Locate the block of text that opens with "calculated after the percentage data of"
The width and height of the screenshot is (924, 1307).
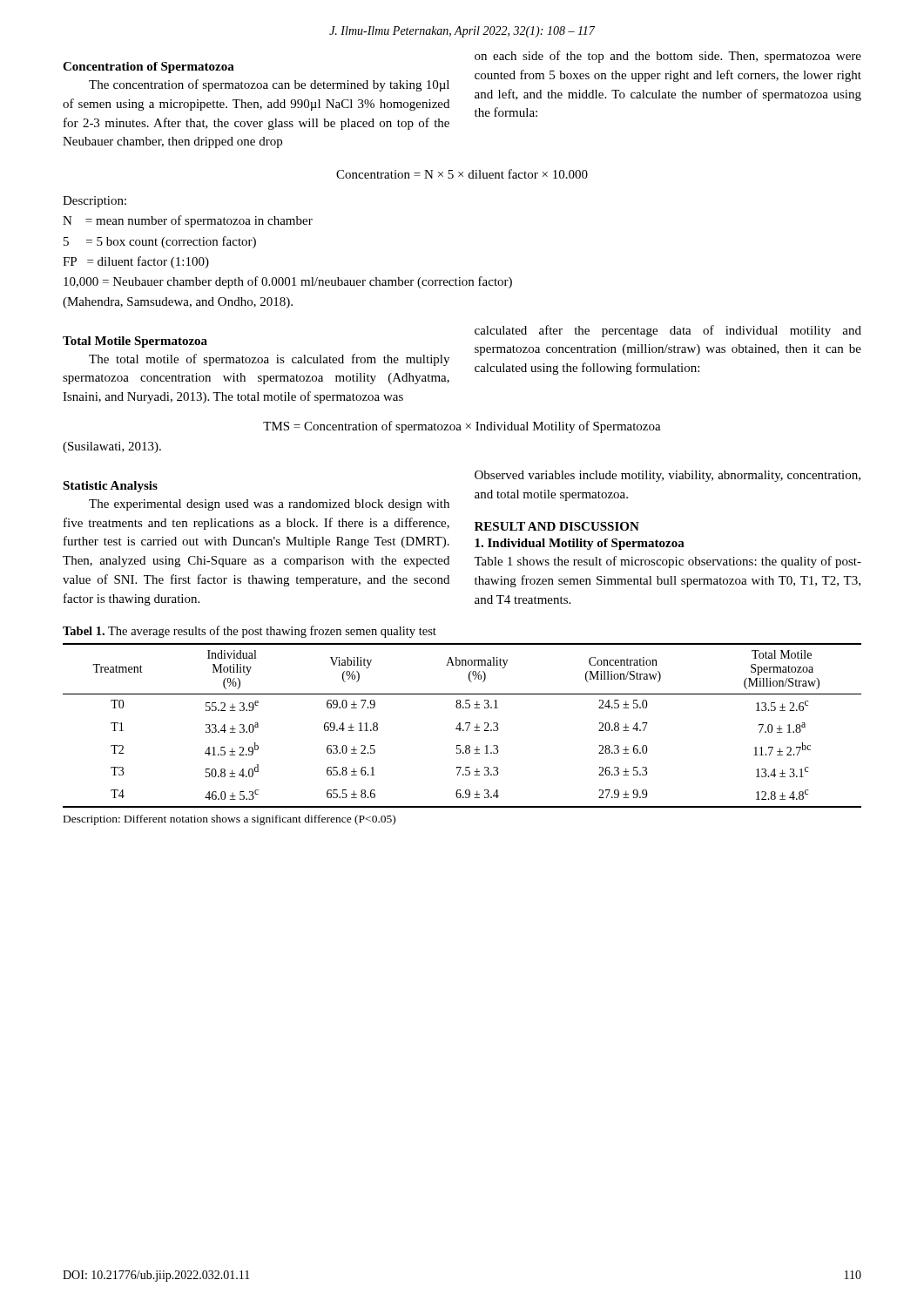tap(668, 349)
